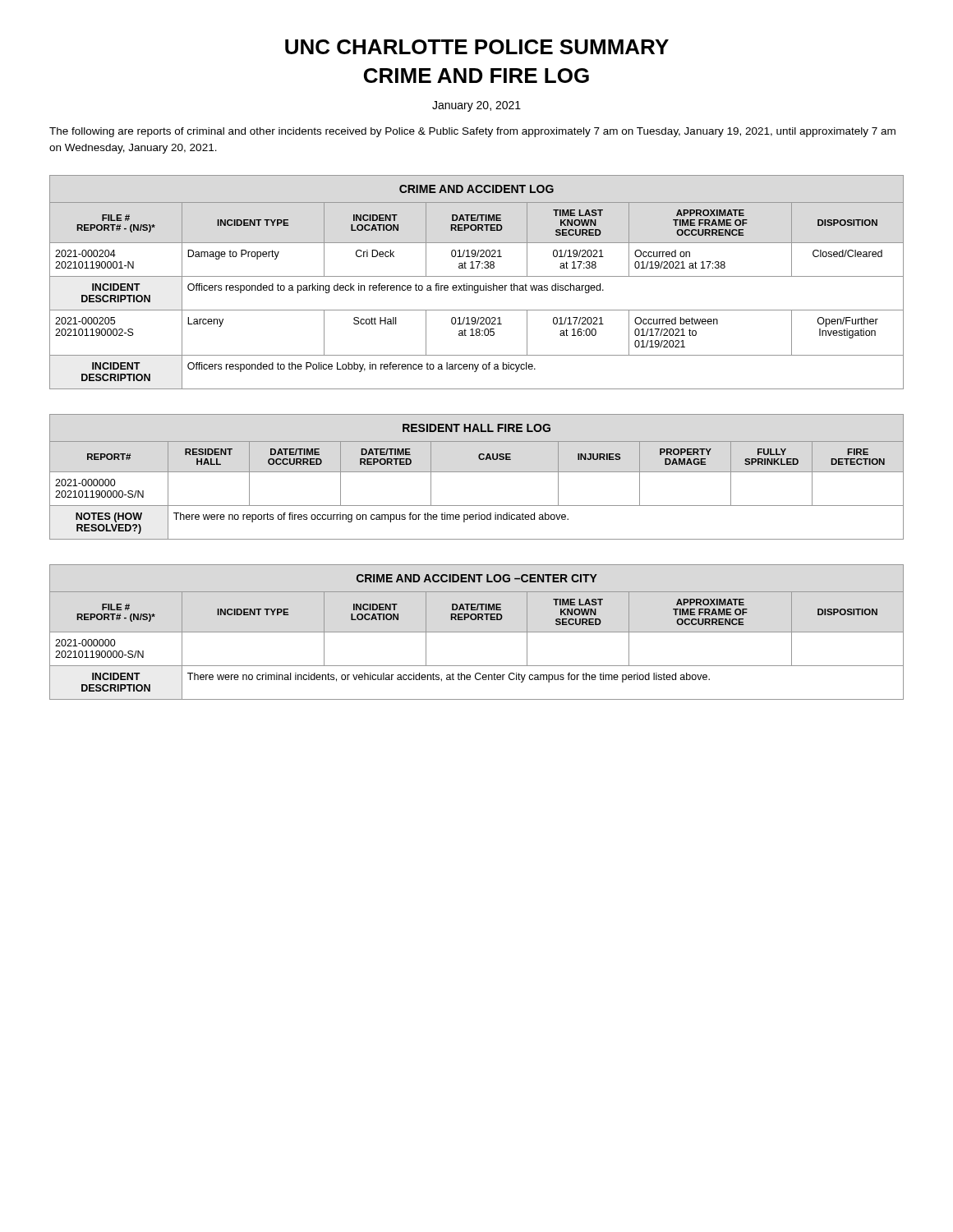This screenshot has width=953, height=1232.
Task: Locate the text "January 20, 2021"
Action: click(x=476, y=105)
